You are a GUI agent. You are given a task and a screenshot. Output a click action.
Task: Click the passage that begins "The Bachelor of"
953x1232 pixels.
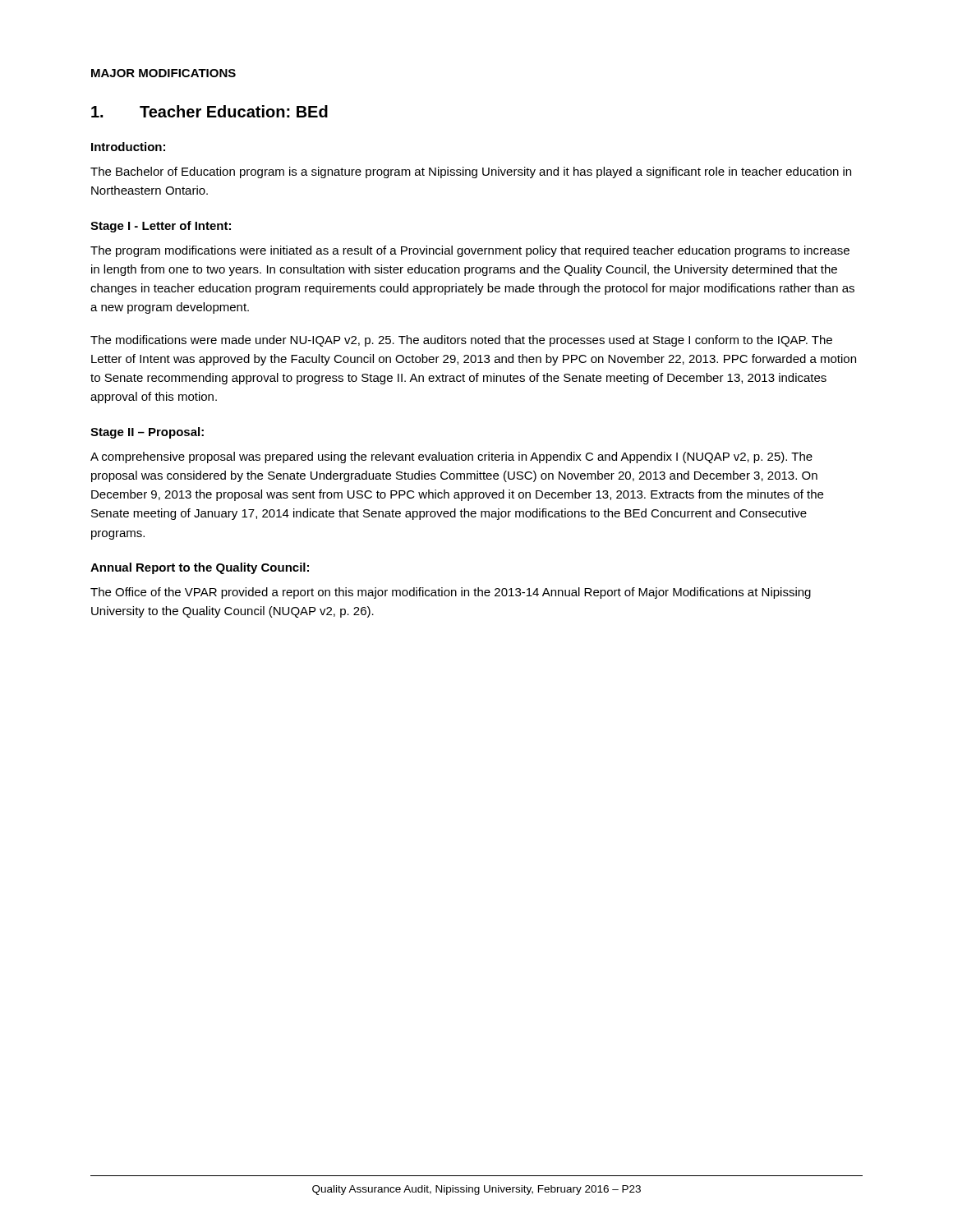tap(476, 181)
